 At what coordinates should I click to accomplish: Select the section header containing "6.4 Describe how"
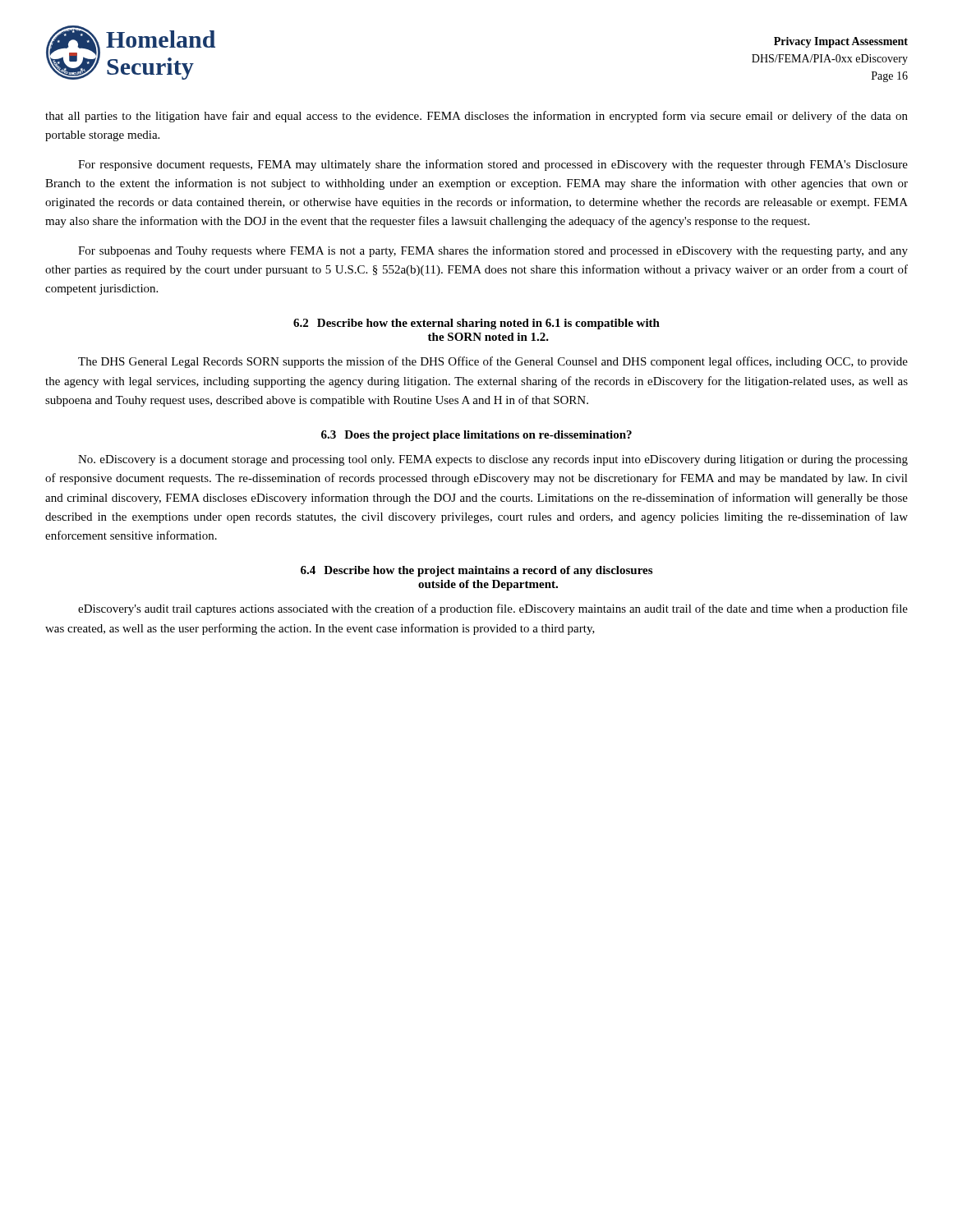tap(476, 578)
